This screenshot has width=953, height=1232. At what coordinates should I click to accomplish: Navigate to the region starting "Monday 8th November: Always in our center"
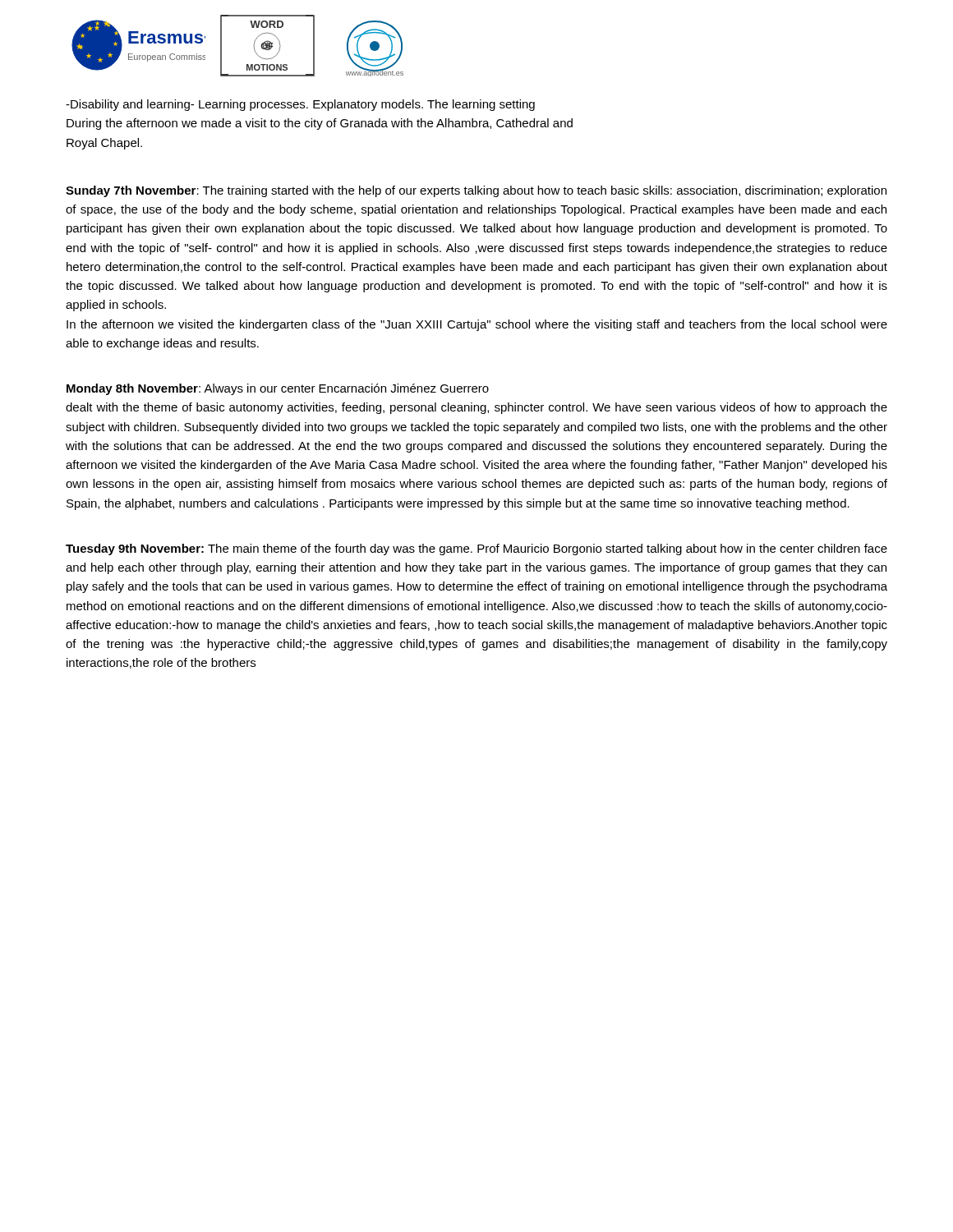point(476,445)
